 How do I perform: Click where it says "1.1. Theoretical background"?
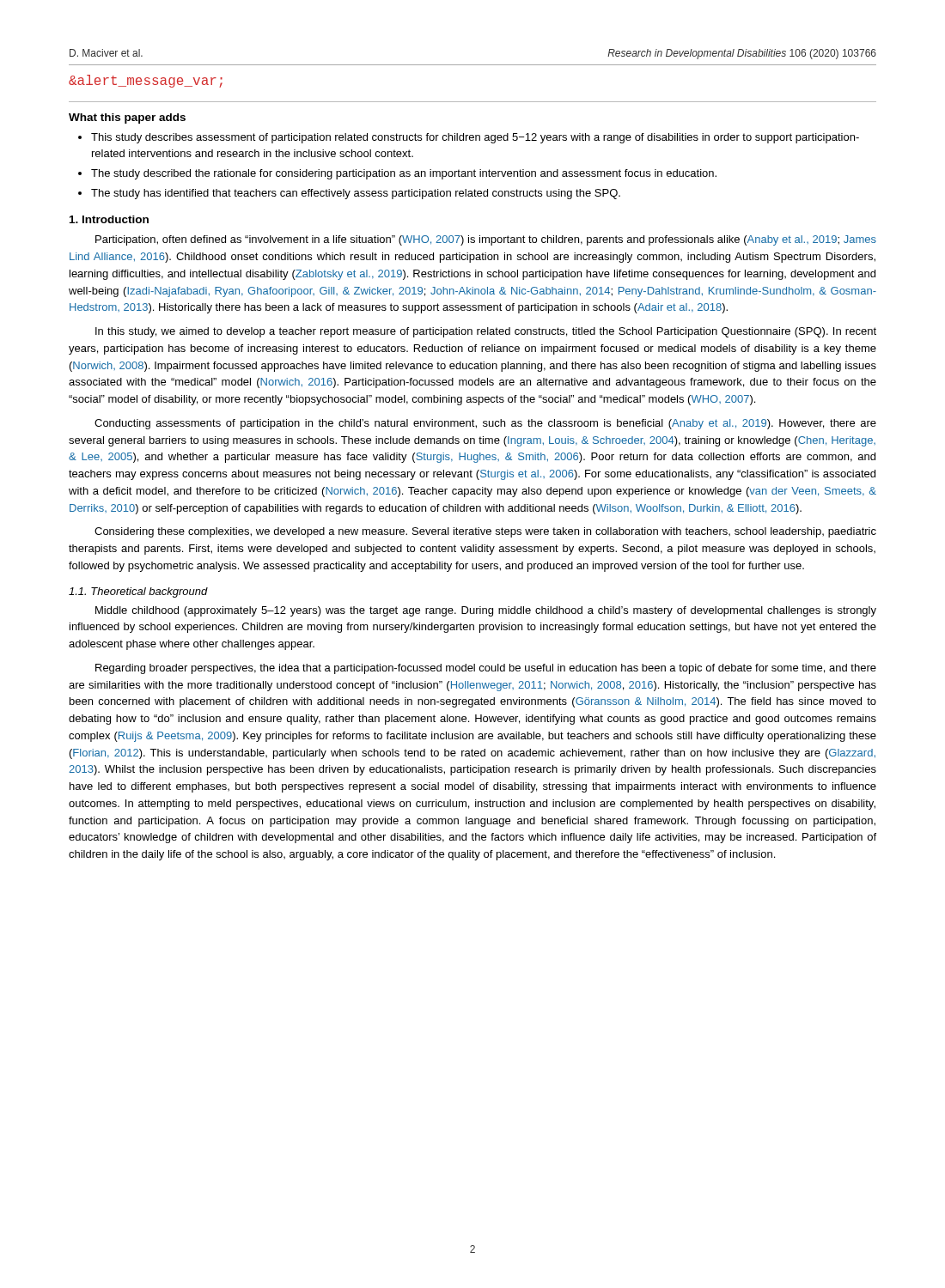[x=138, y=591]
